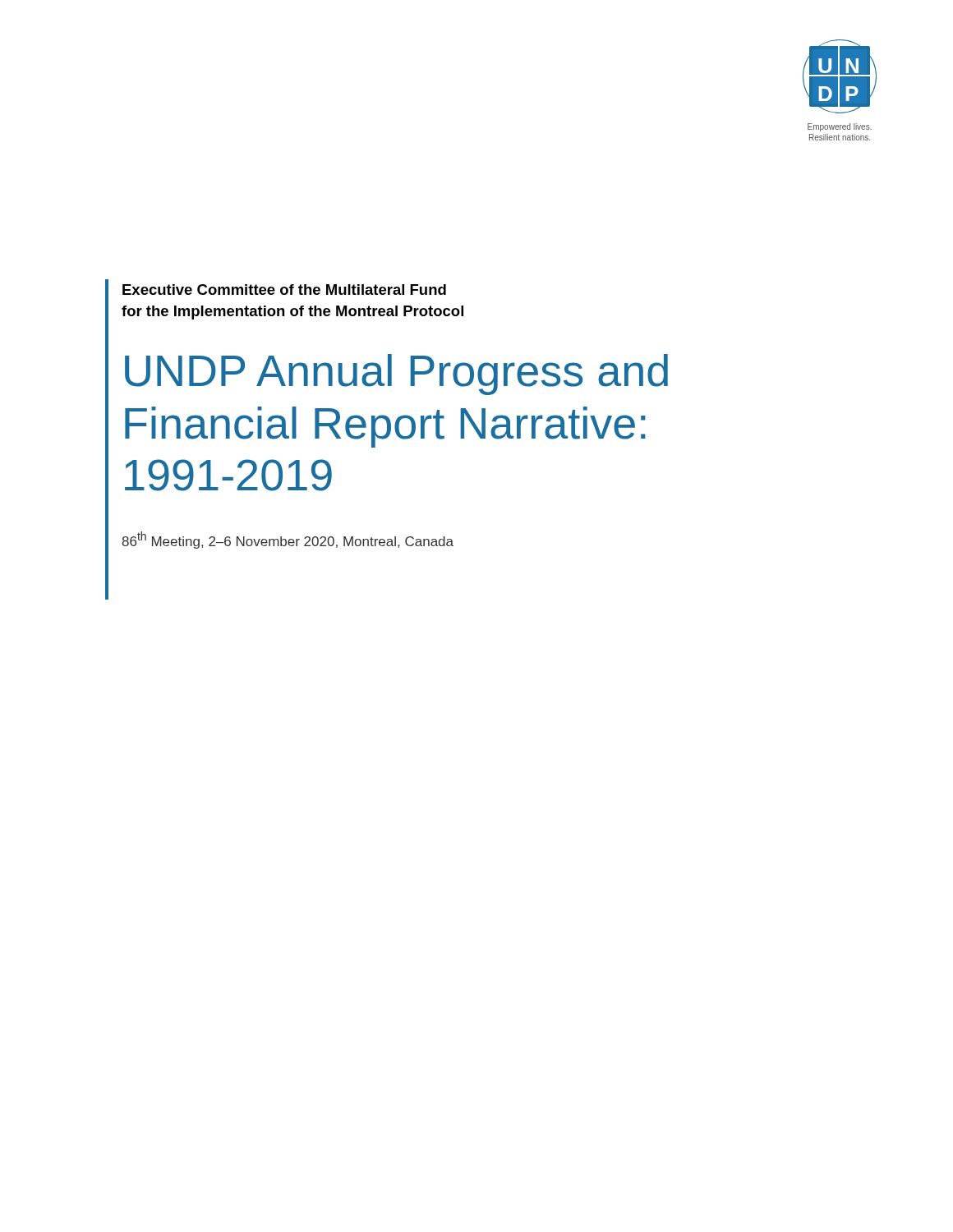
Task: Point to "86th Meeting, 2–6 November 2020, Montreal, Canada"
Action: tap(288, 539)
